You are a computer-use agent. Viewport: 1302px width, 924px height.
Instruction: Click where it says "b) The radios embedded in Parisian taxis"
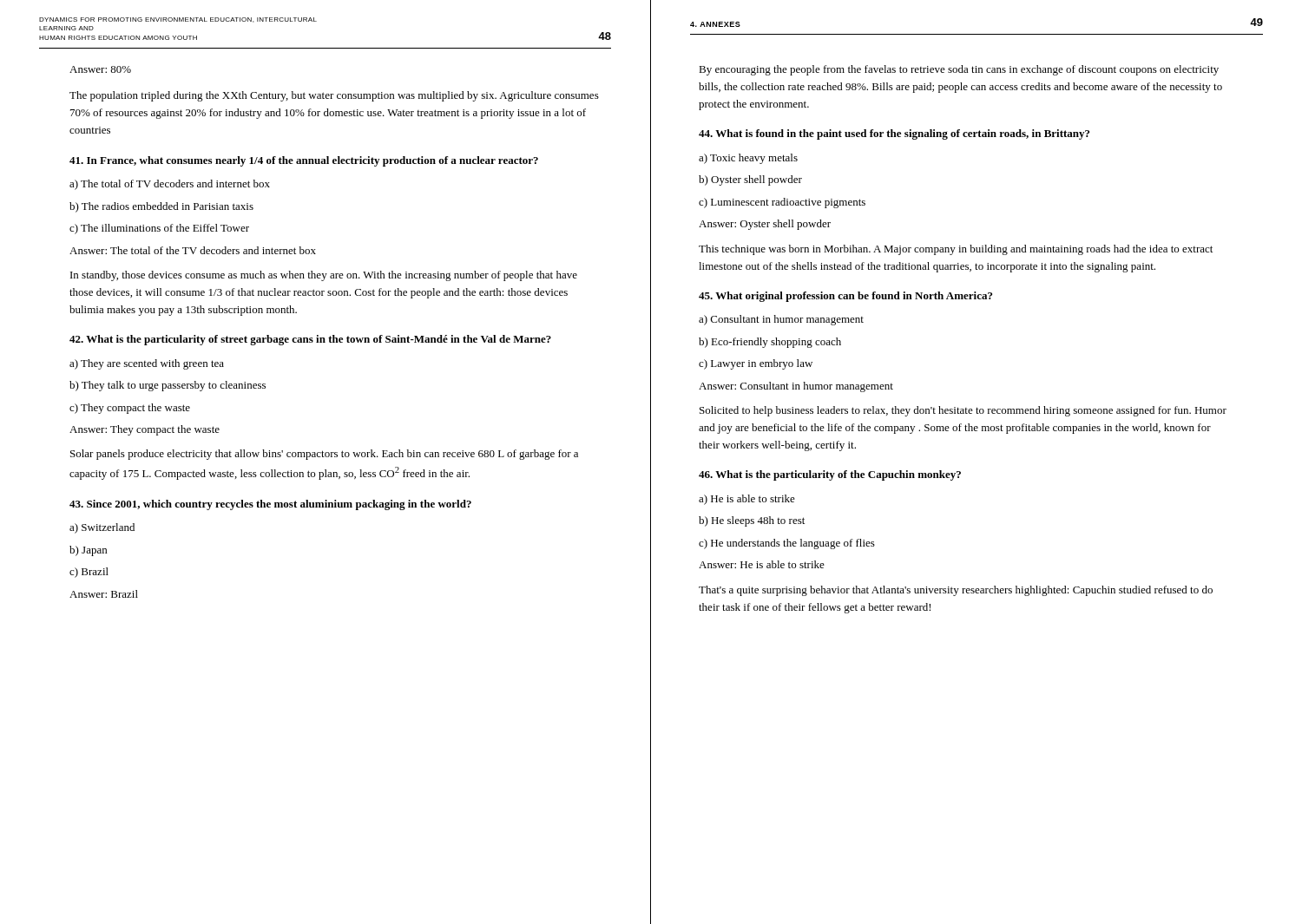161,206
